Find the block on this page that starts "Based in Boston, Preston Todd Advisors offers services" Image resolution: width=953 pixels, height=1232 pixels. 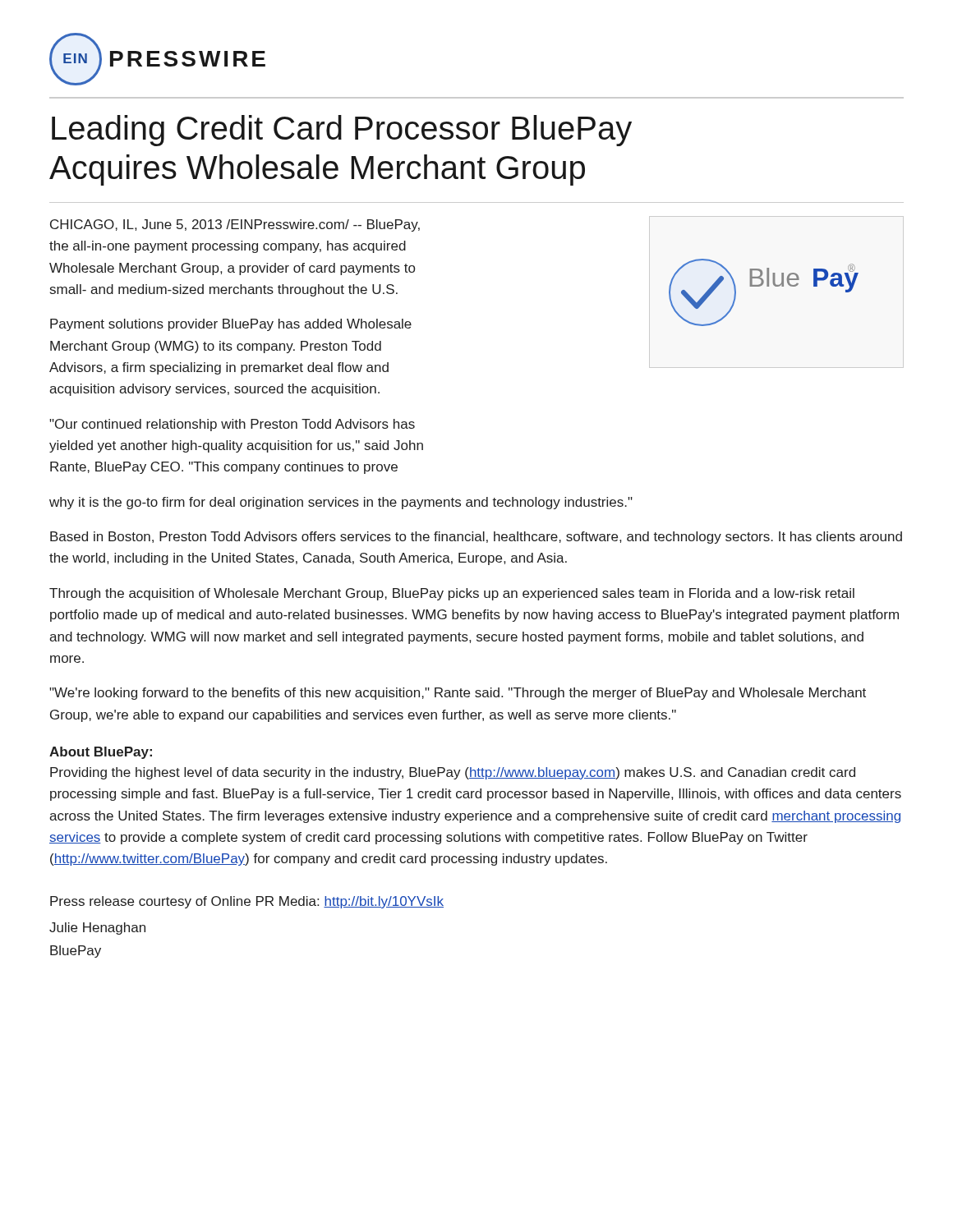tap(476, 548)
